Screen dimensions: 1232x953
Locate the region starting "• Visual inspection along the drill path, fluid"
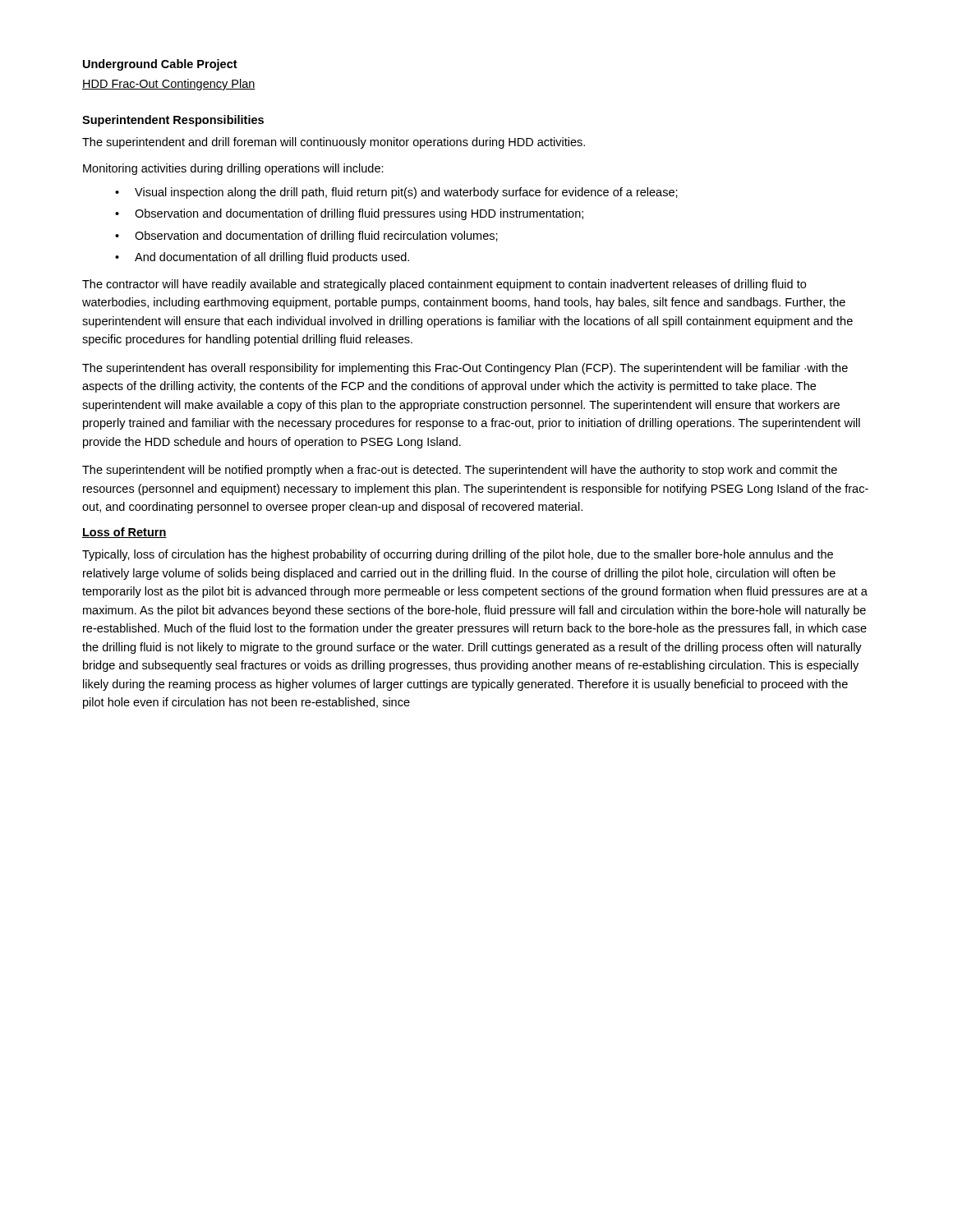click(493, 192)
